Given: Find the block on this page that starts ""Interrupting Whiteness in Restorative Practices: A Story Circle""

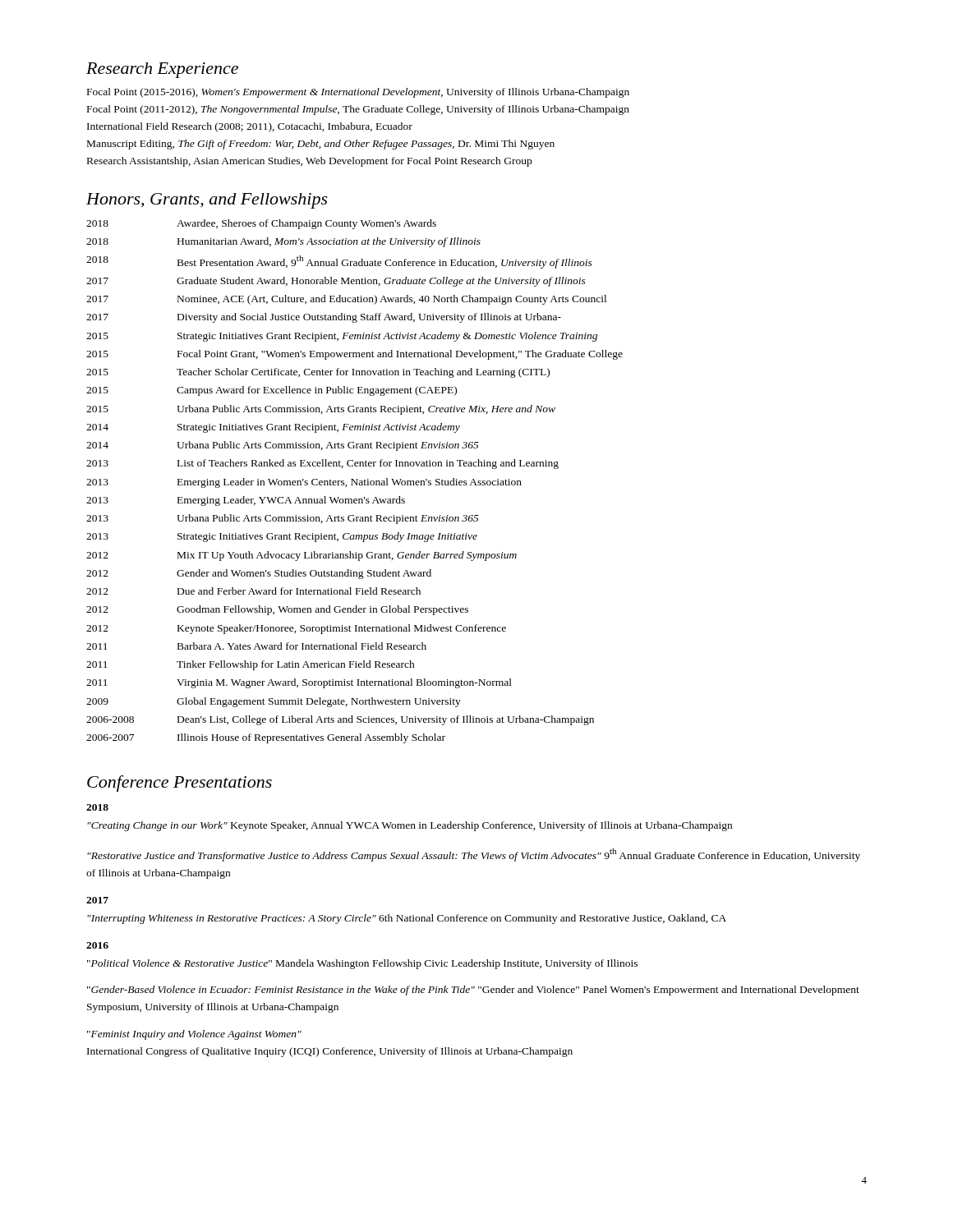Looking at the screenshot, I should [x=406, y=918].
